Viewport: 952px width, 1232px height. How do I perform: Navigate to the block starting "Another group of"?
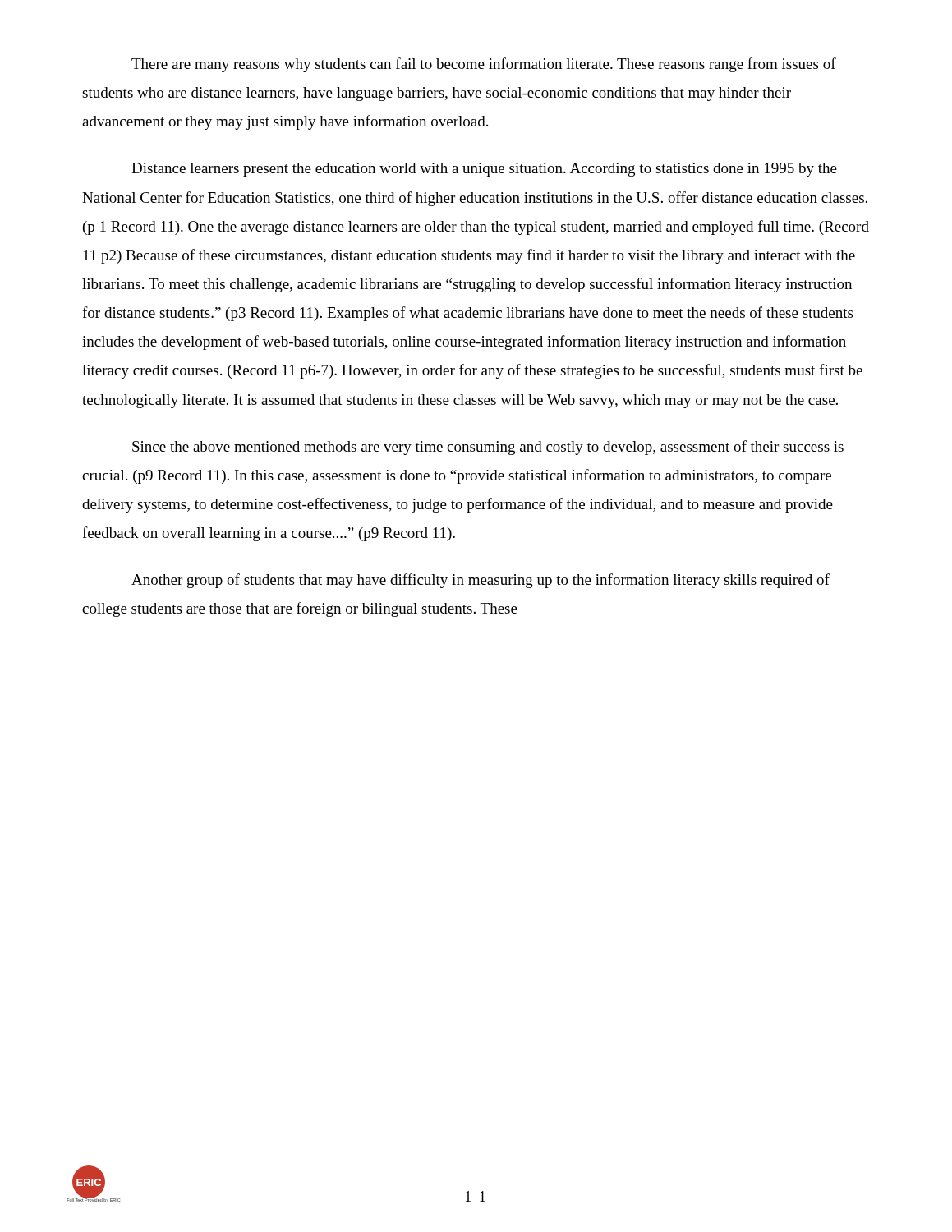coord(456,594)
